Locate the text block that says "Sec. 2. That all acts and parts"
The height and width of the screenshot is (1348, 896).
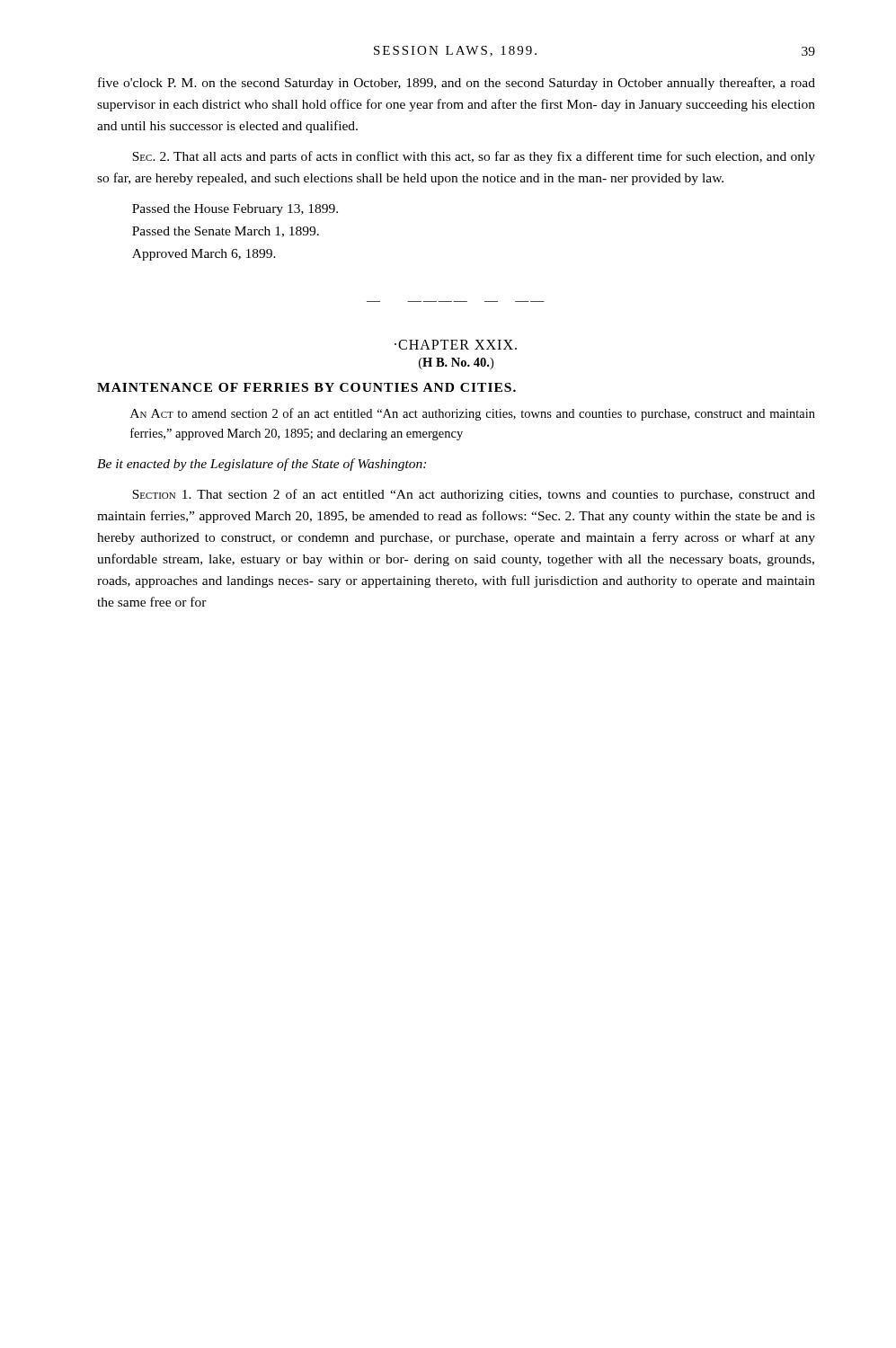[x=456, y=167]
